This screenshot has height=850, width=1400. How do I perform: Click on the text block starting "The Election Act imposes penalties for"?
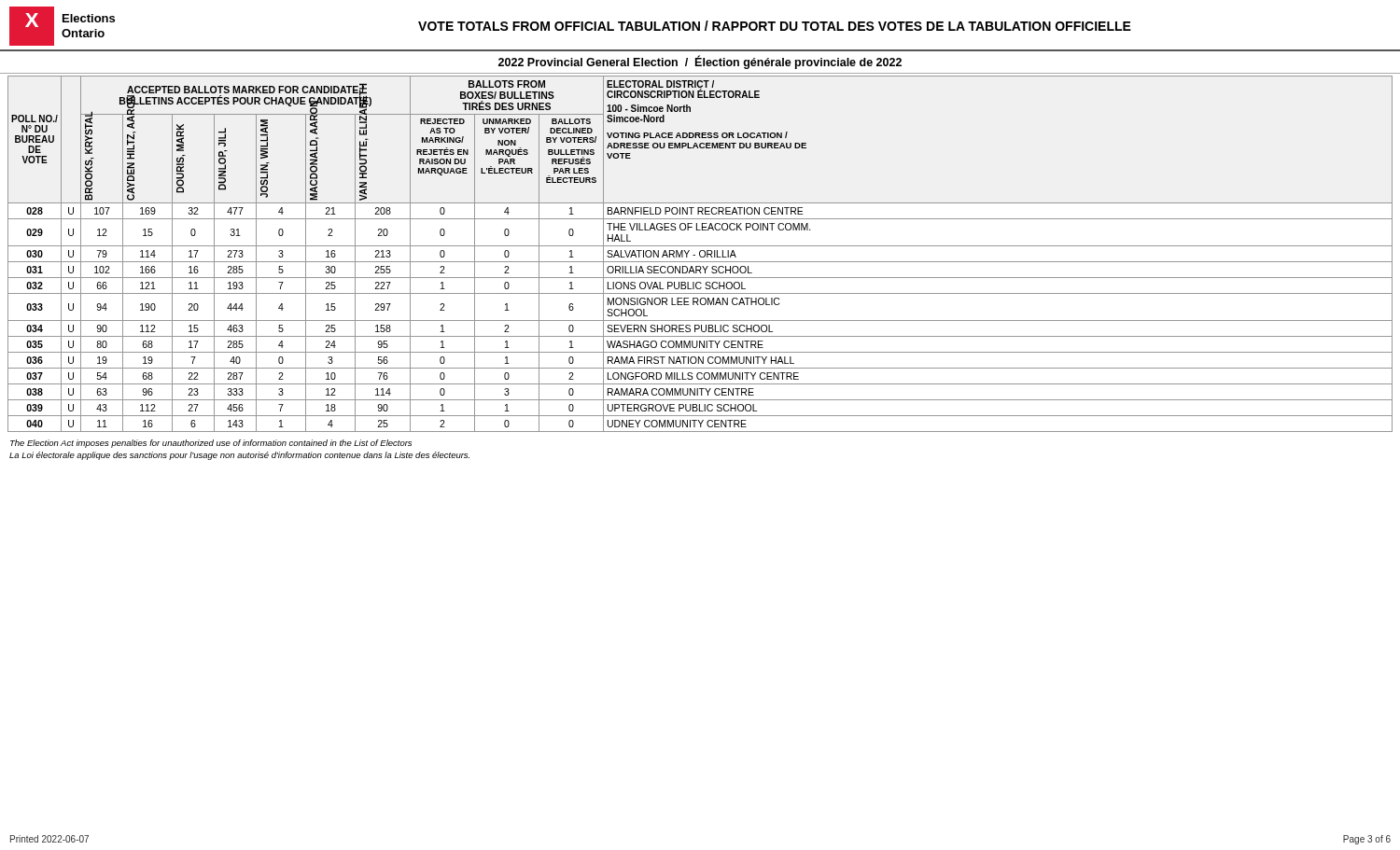[211, 443]
